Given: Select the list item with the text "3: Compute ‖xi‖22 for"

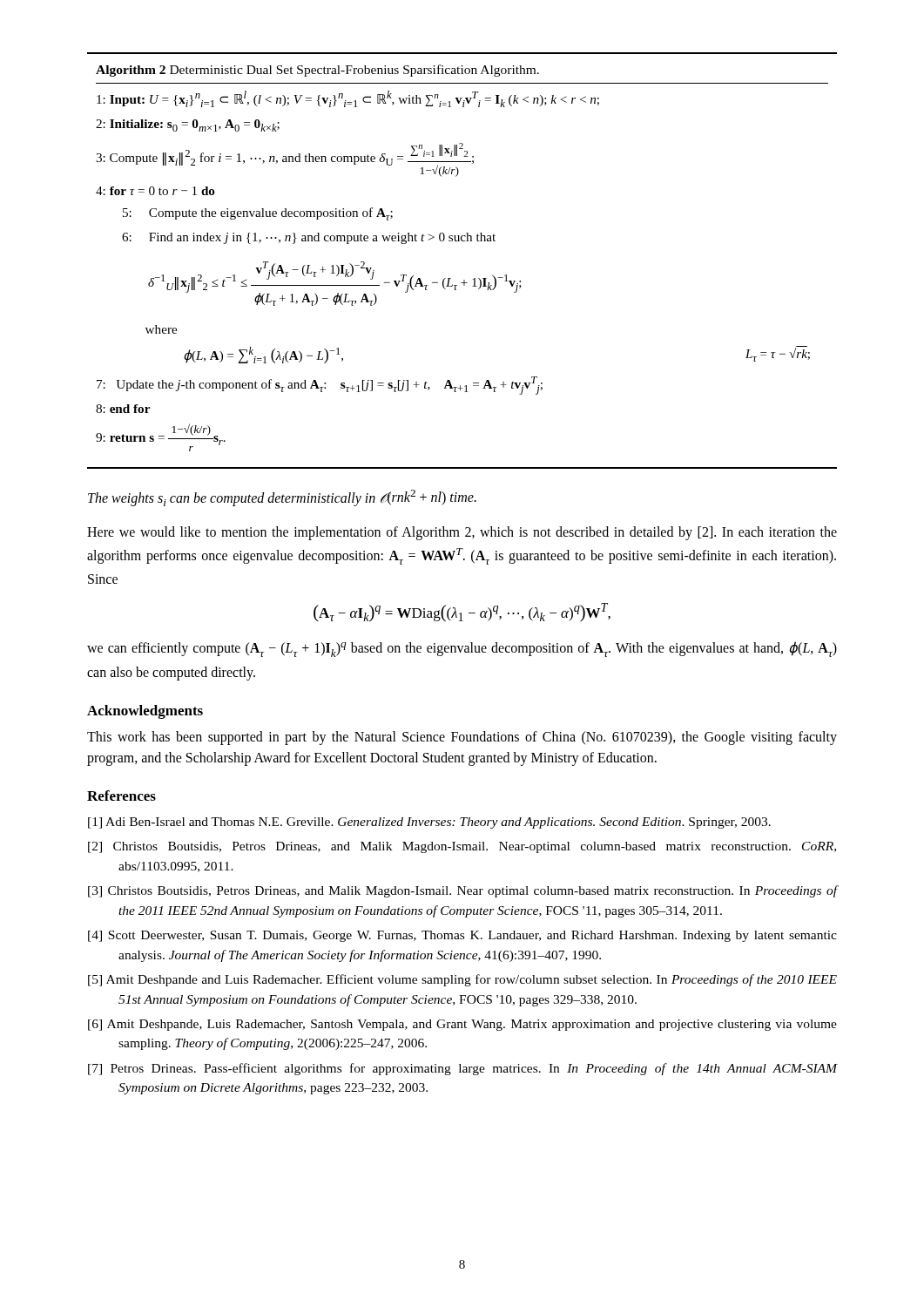Looking at the screenshot, I should pos(285,159).
